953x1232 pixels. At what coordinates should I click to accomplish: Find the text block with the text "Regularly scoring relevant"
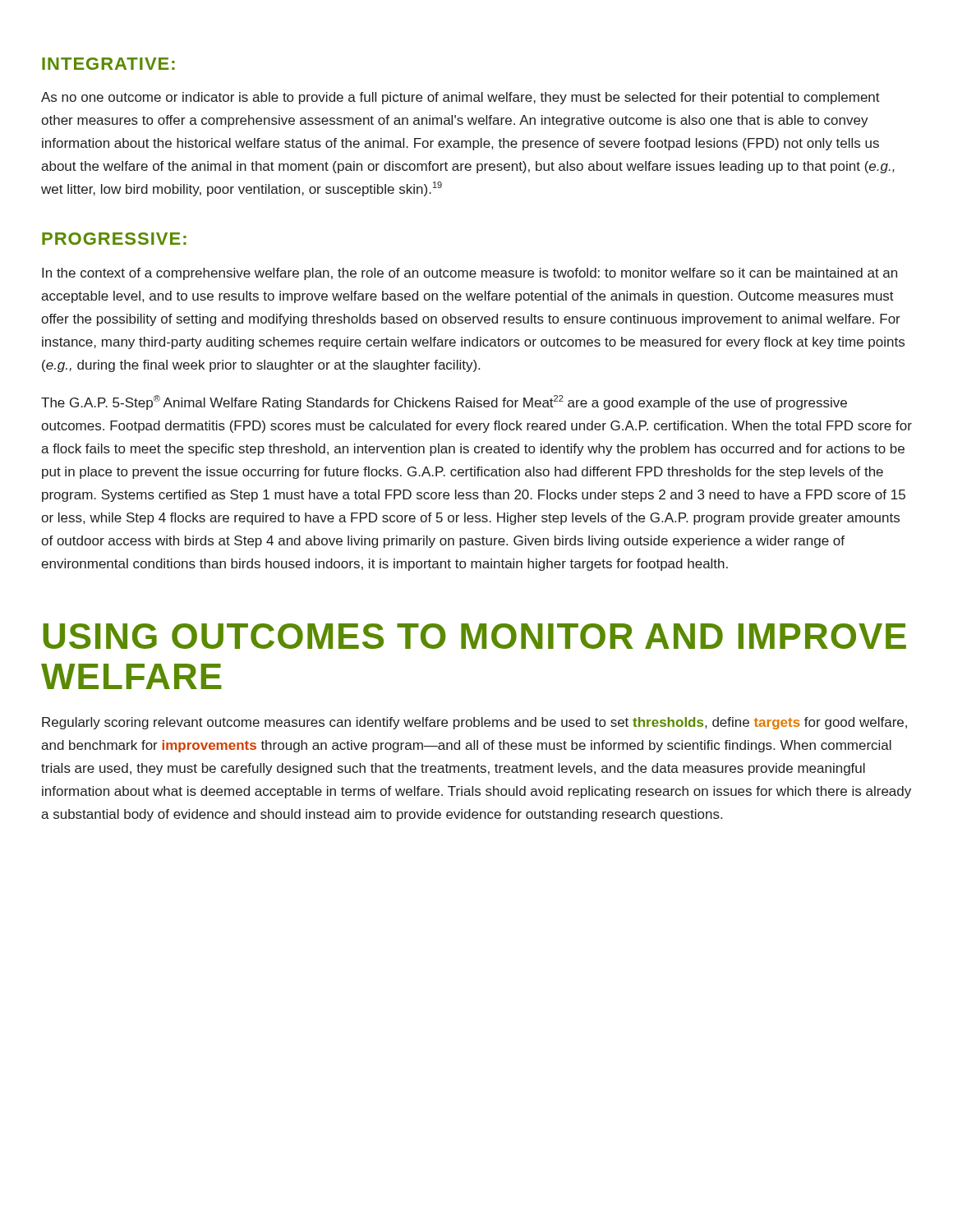[476, 768]
